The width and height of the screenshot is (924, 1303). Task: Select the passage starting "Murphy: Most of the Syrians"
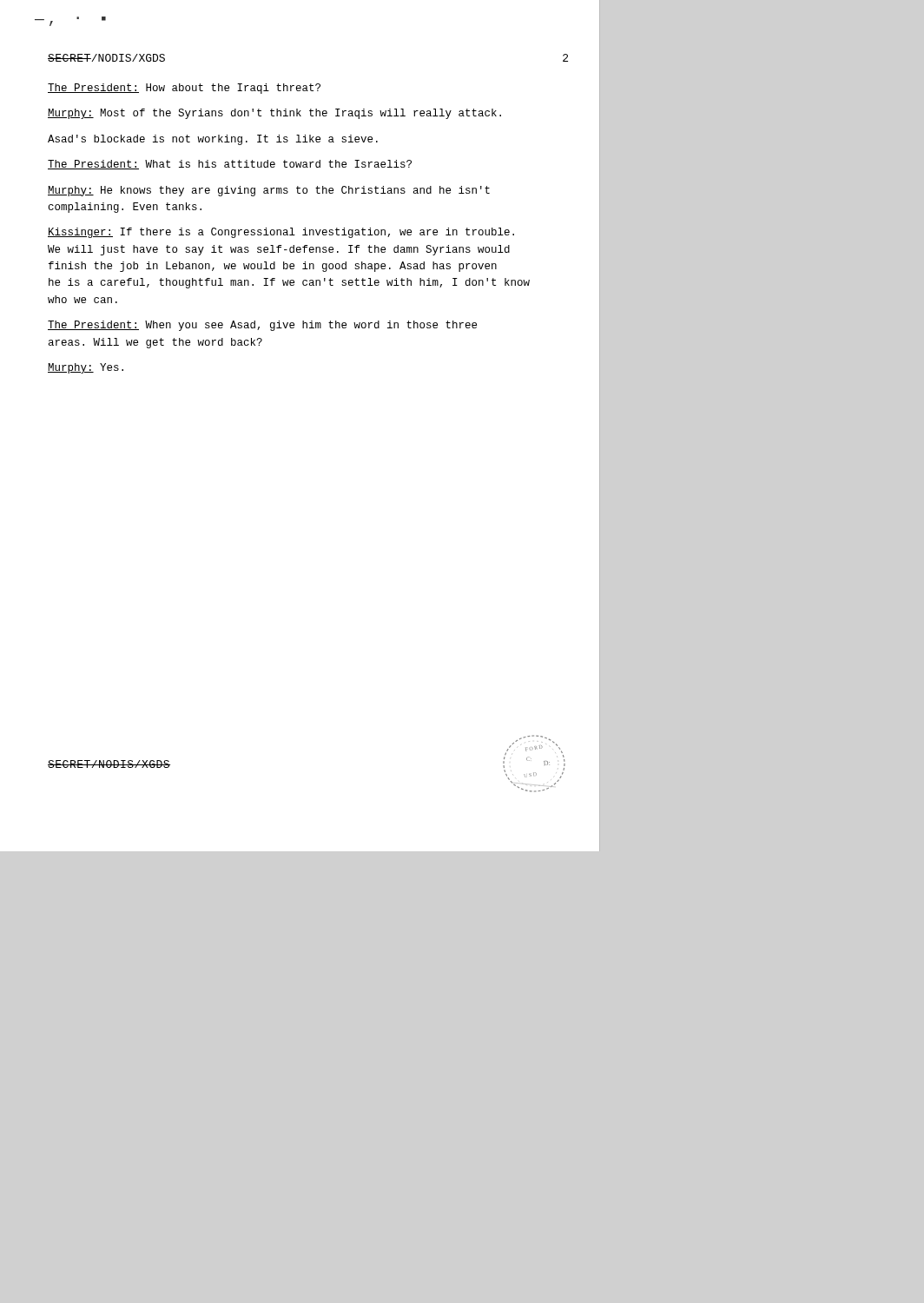(x=276, y=114)
